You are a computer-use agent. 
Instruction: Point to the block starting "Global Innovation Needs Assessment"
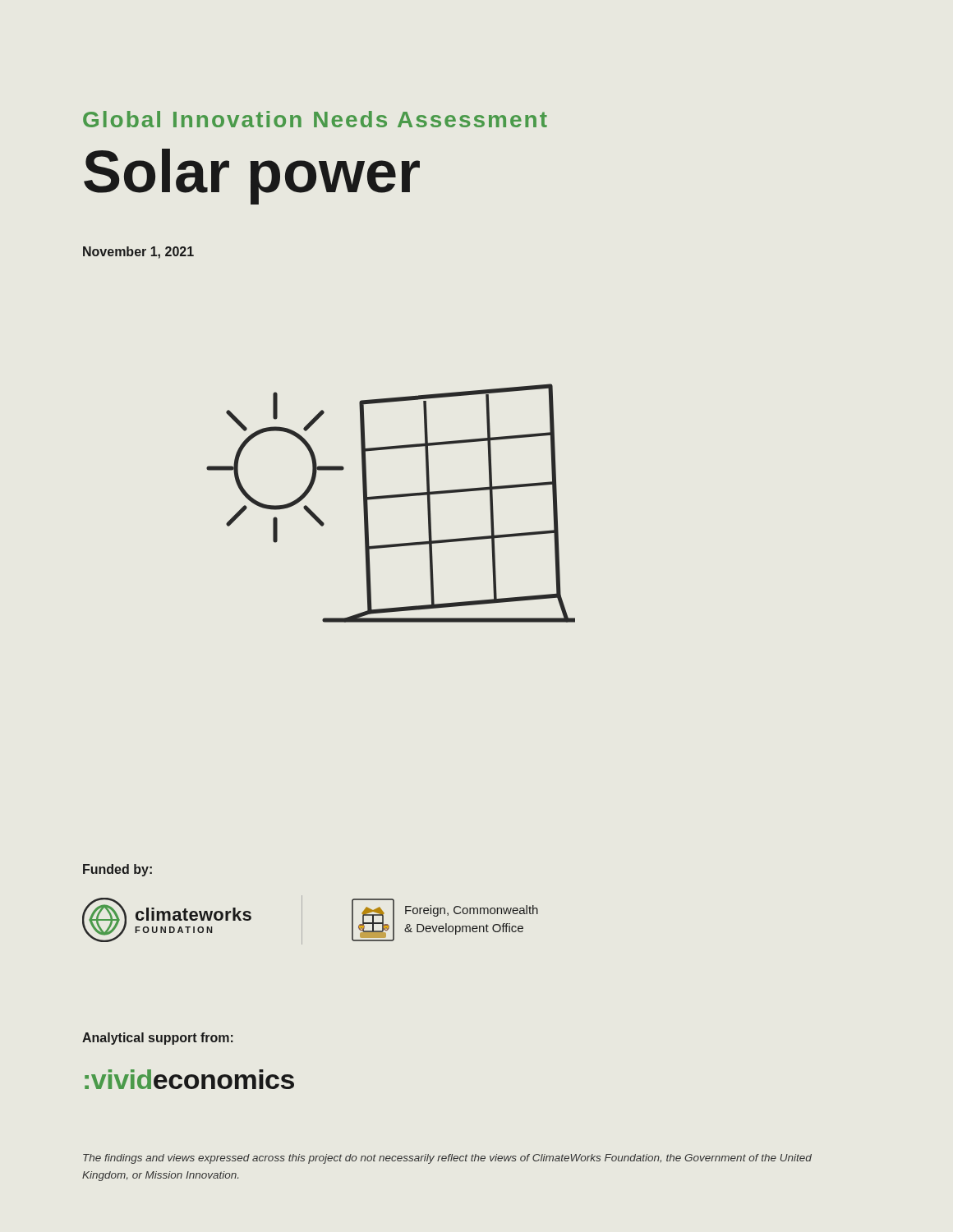(x=315, y=120)
